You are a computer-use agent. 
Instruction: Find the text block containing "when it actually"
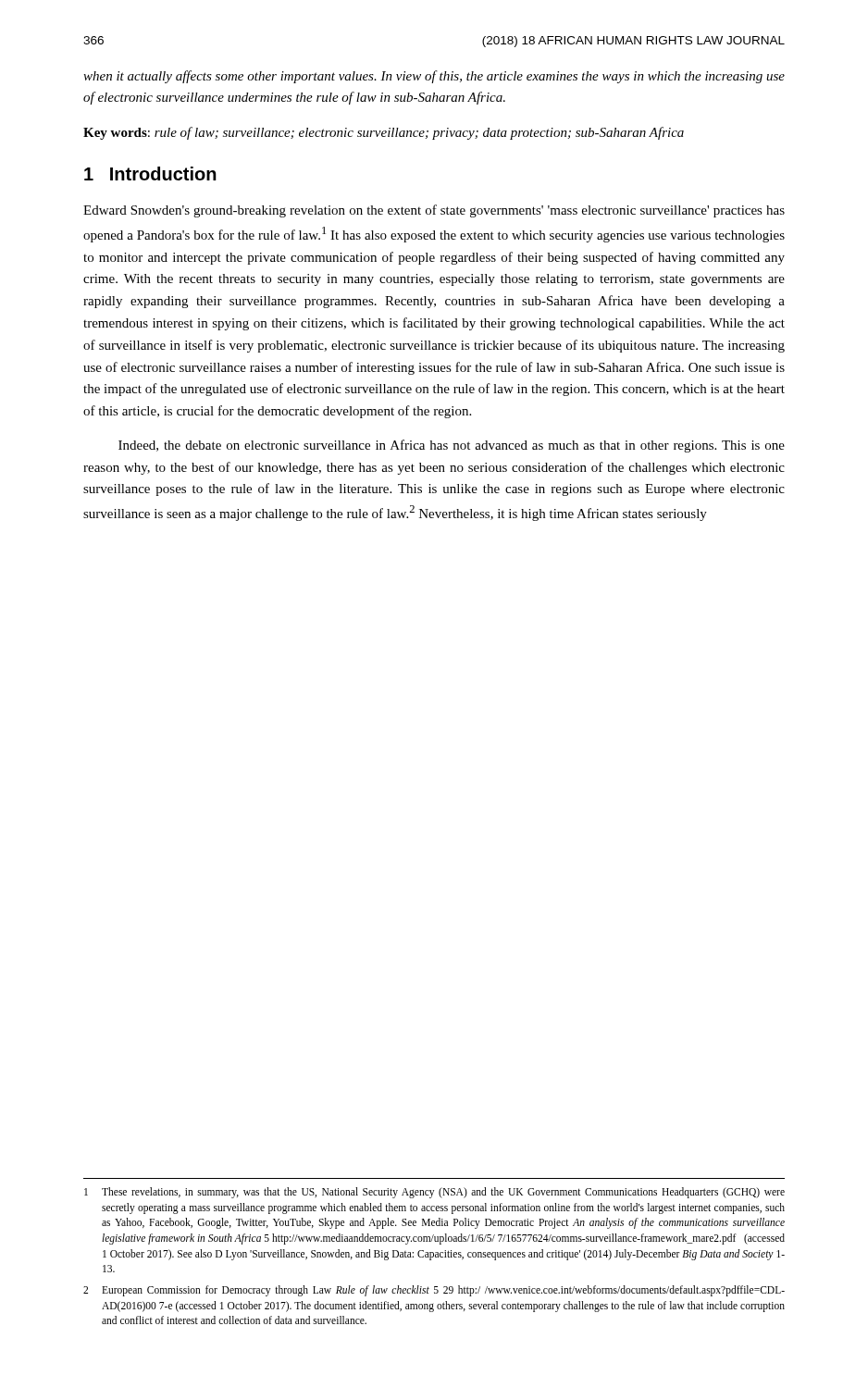tap(434, 87)
